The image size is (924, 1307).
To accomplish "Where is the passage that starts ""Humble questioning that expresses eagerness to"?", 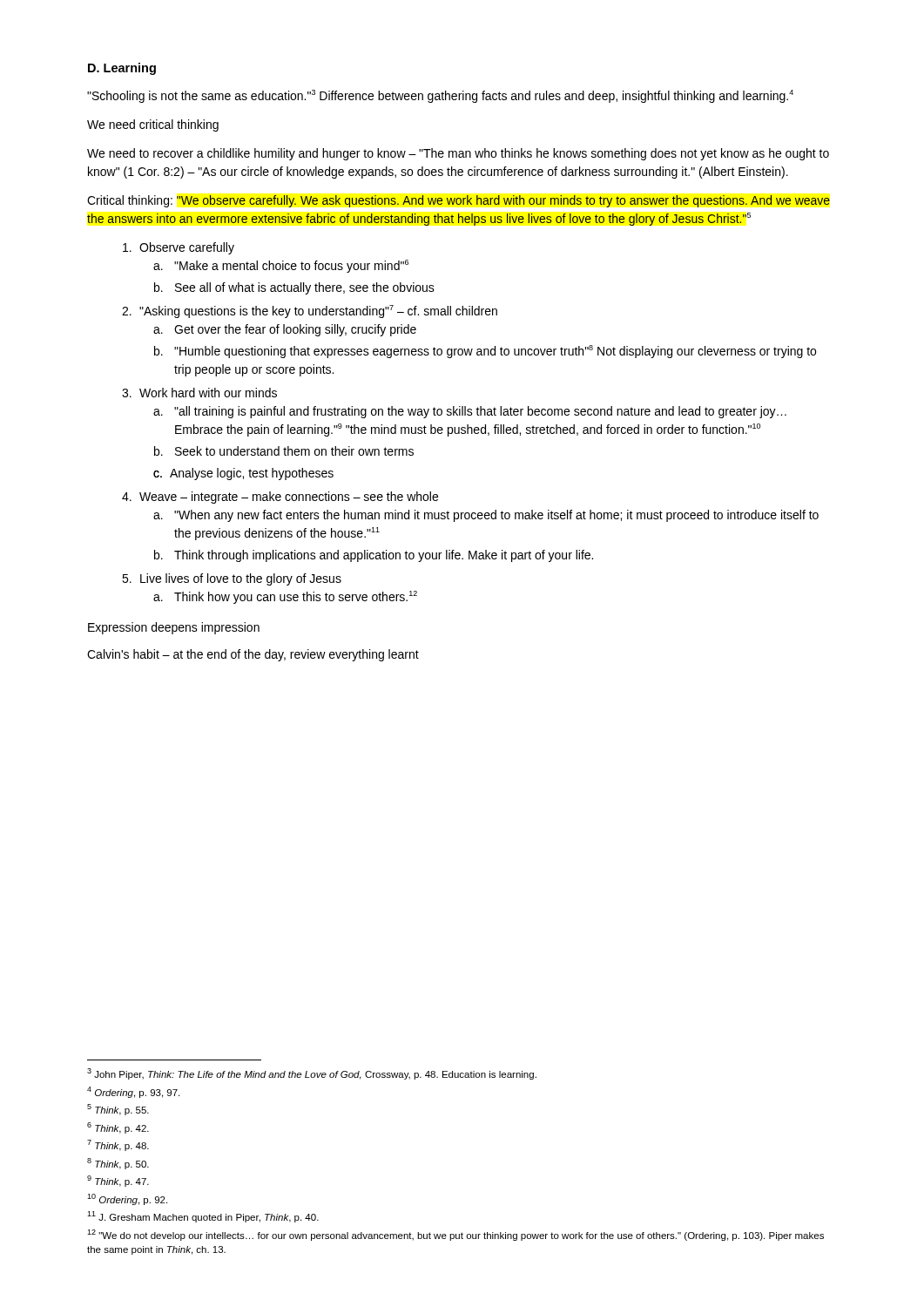I will pyautogui.click(x=495, y=360).
